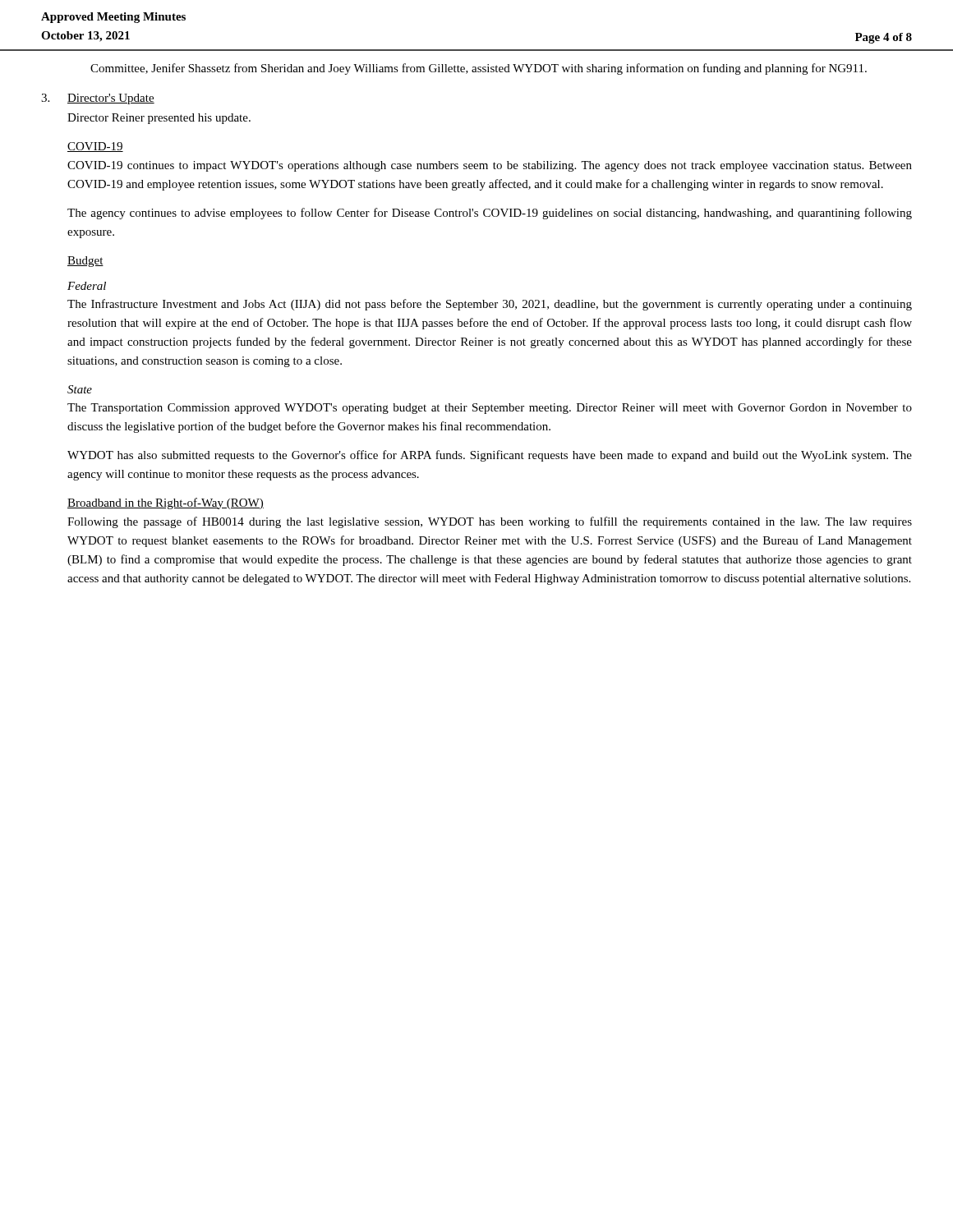Click on the passage starting "Broadband in the Right-of-Way (ROW)"

pyautogui.click(x=166, y=503)
